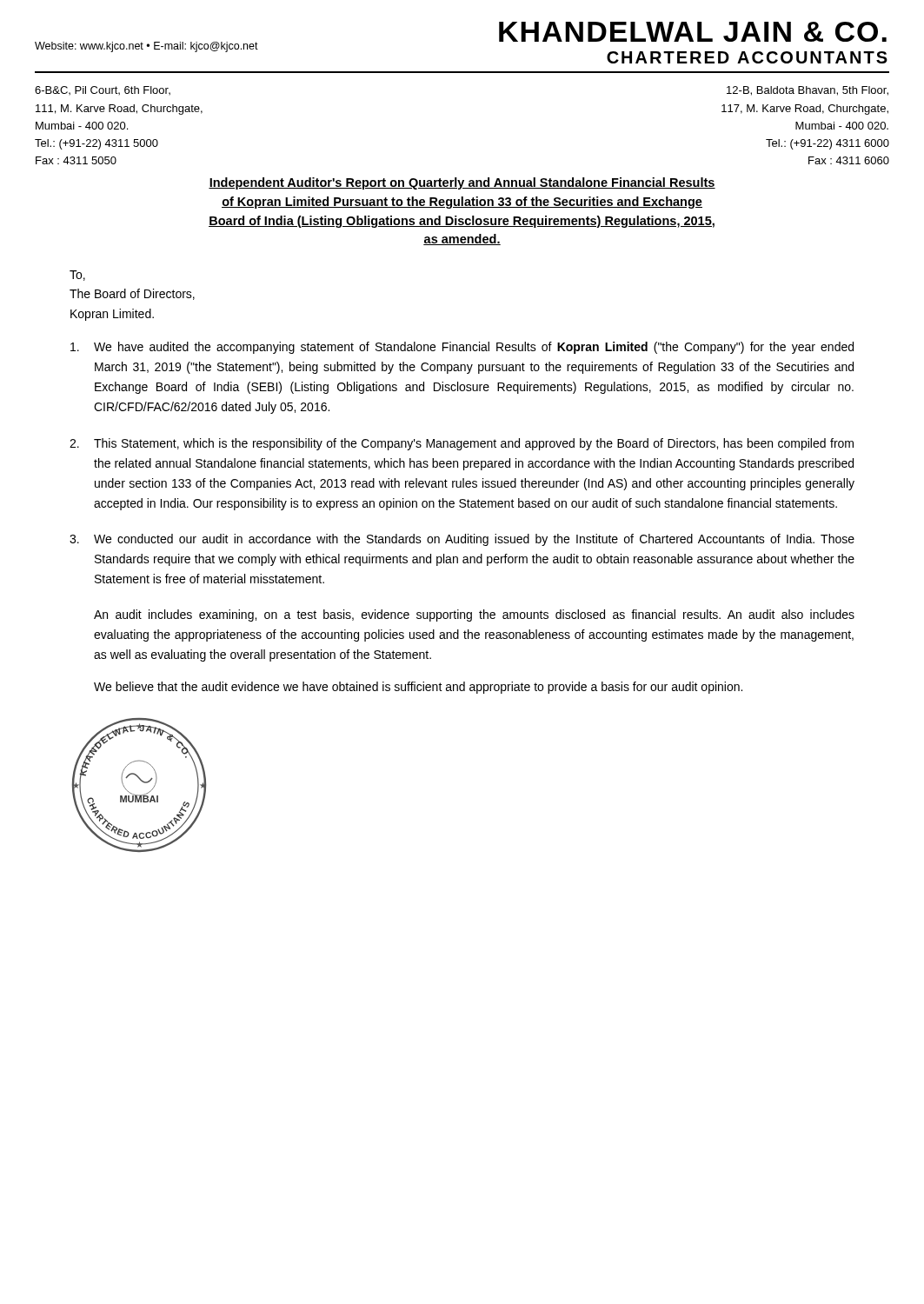The image size is (924, 1304).
Task: Navigate to the passage starting "We believe that the"
Action: [419, 687]
